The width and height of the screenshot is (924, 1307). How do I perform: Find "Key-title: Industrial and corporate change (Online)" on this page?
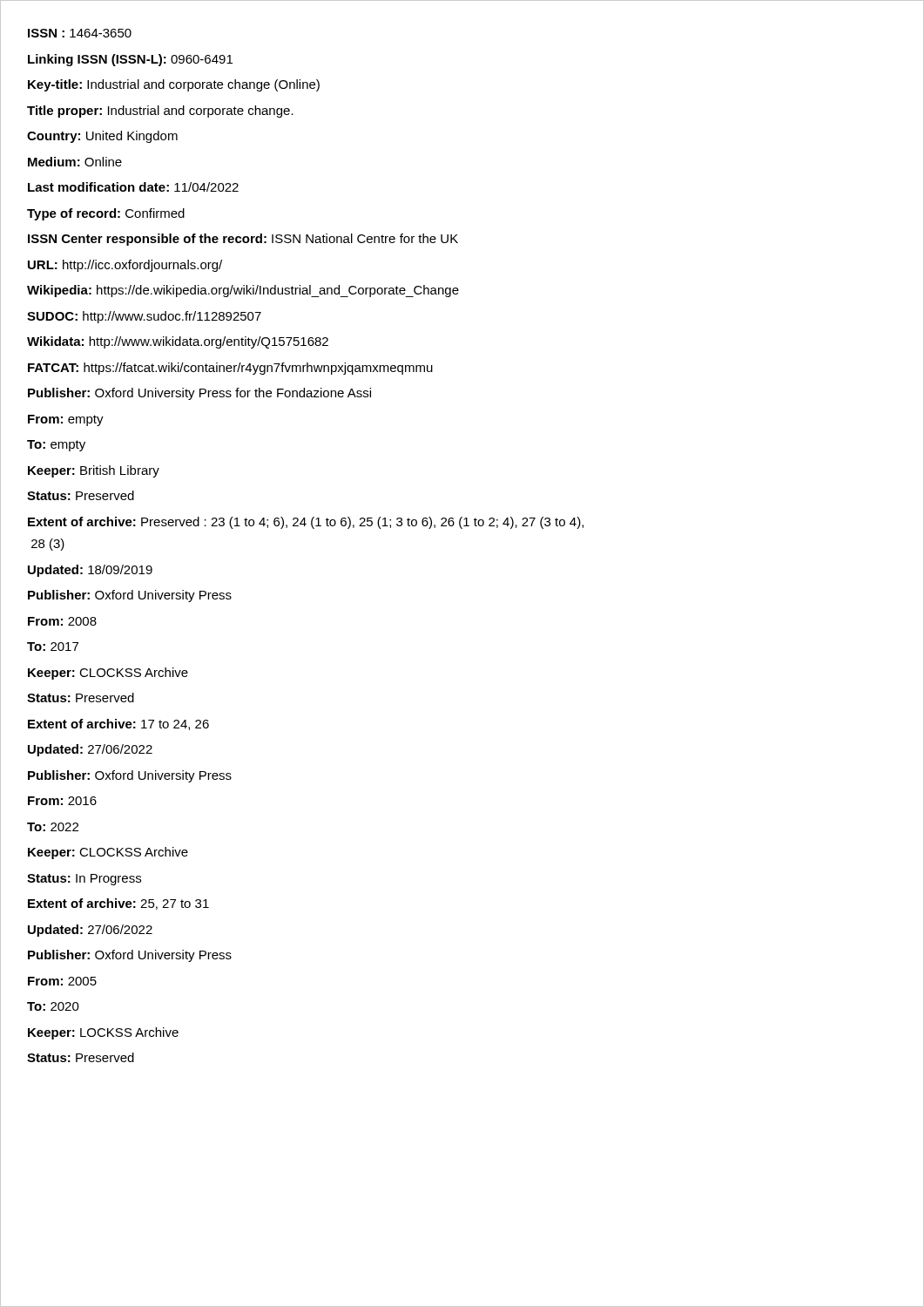click(174, 84)
